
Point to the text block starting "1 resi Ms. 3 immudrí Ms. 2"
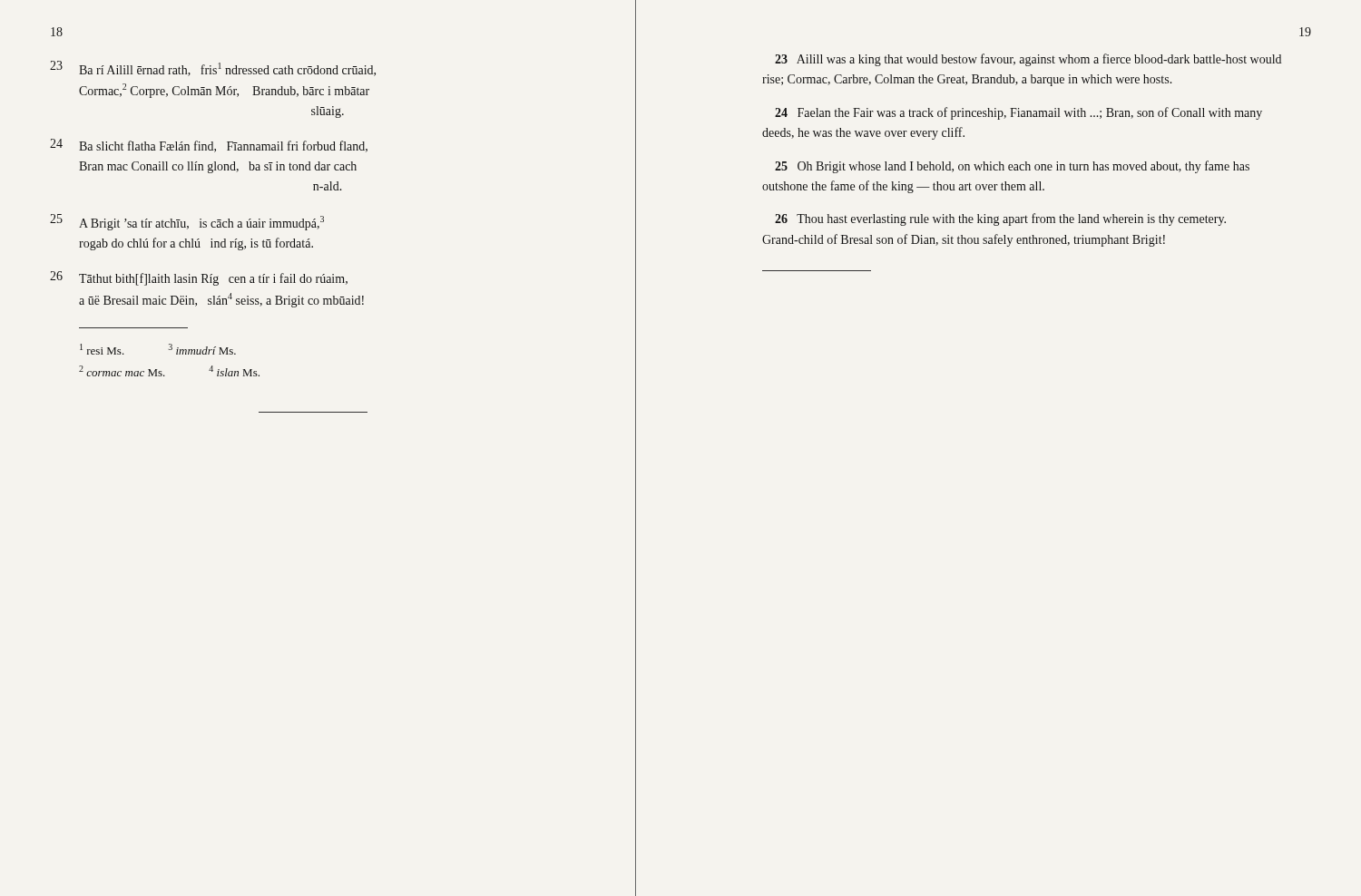[102, 350]
